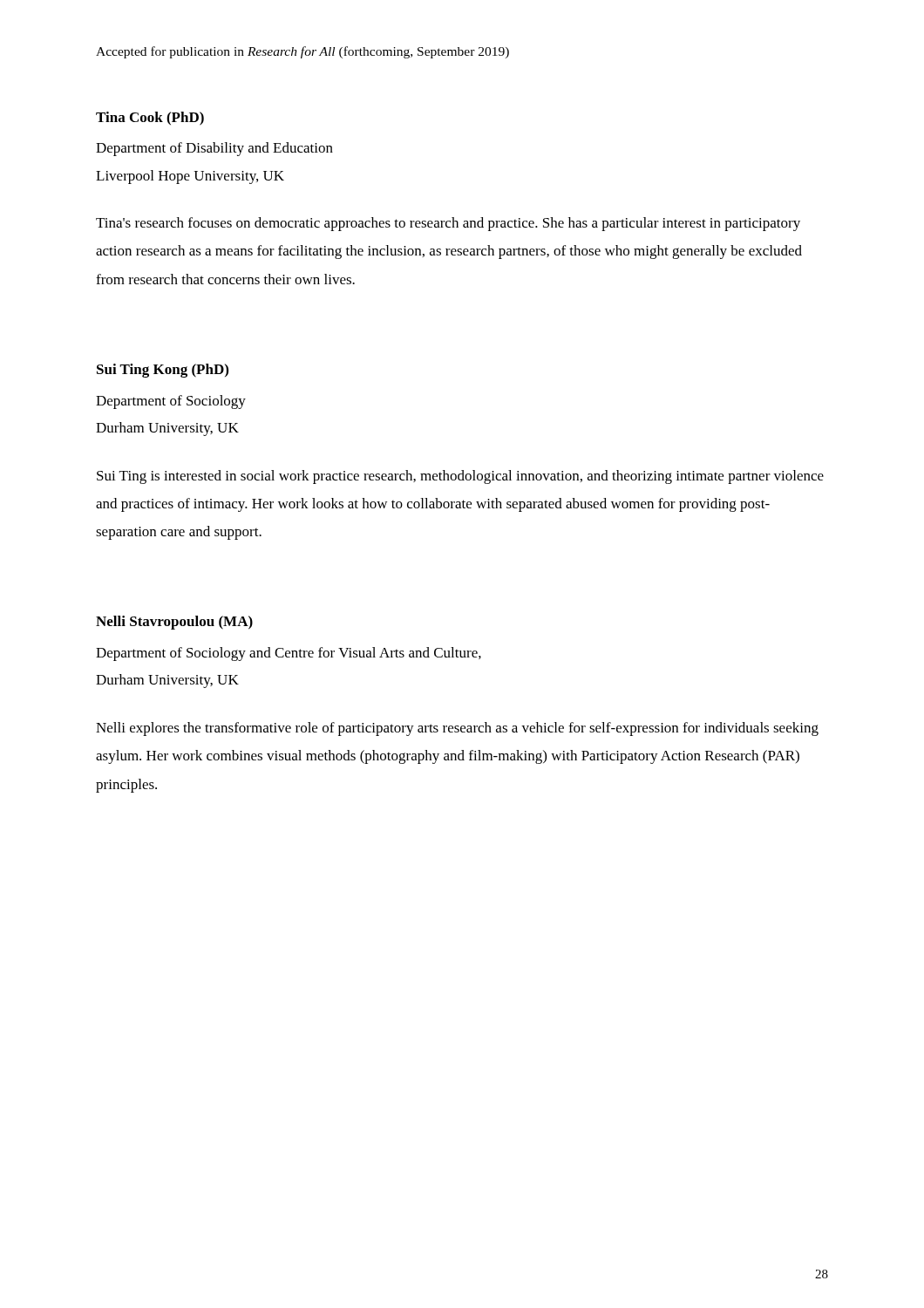924x1308 pixels.
Task: Click where it says "Sui Ting Kong (PhD)"
Action: point(163,369)
